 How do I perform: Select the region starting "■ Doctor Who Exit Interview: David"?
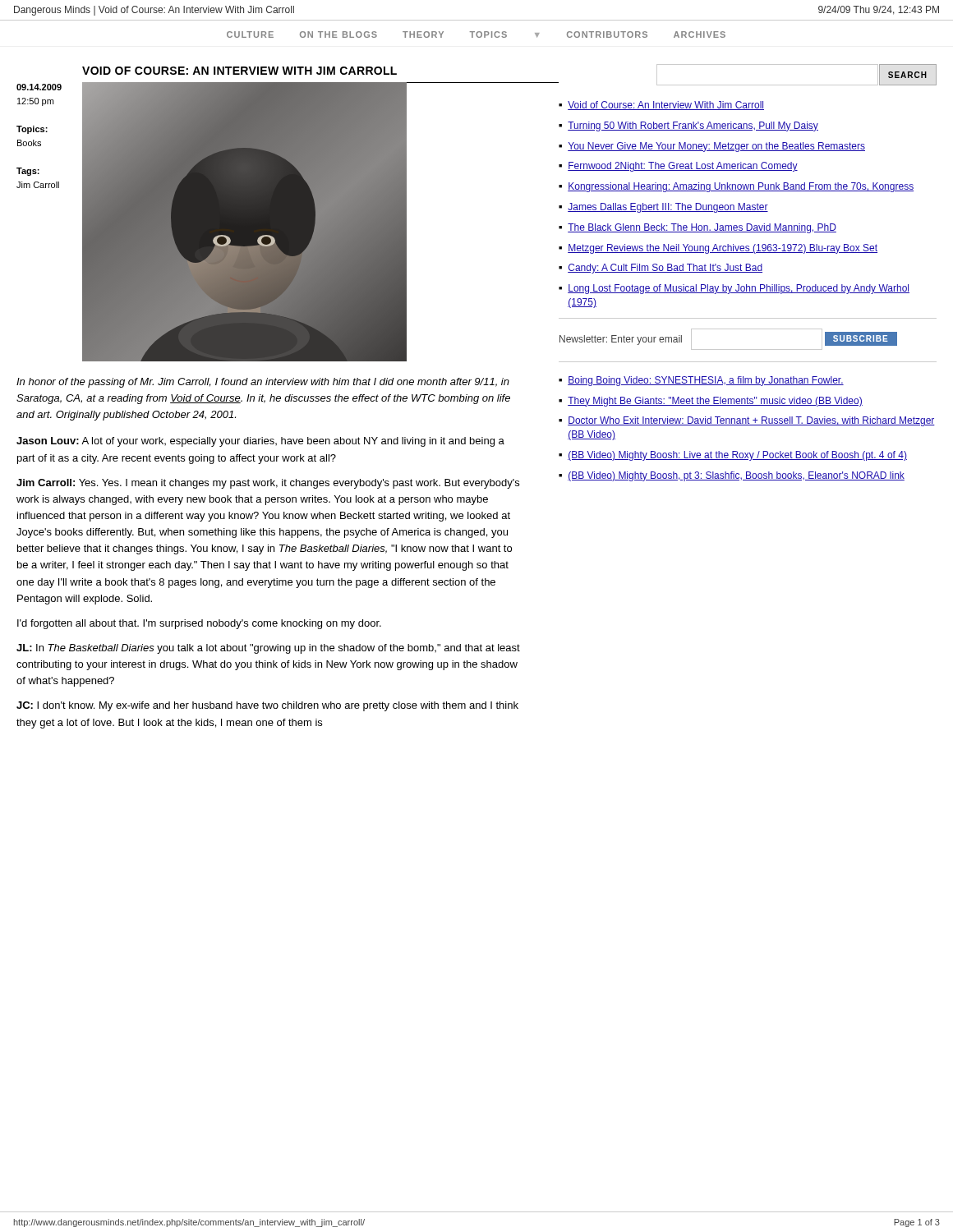click(748, 428)
